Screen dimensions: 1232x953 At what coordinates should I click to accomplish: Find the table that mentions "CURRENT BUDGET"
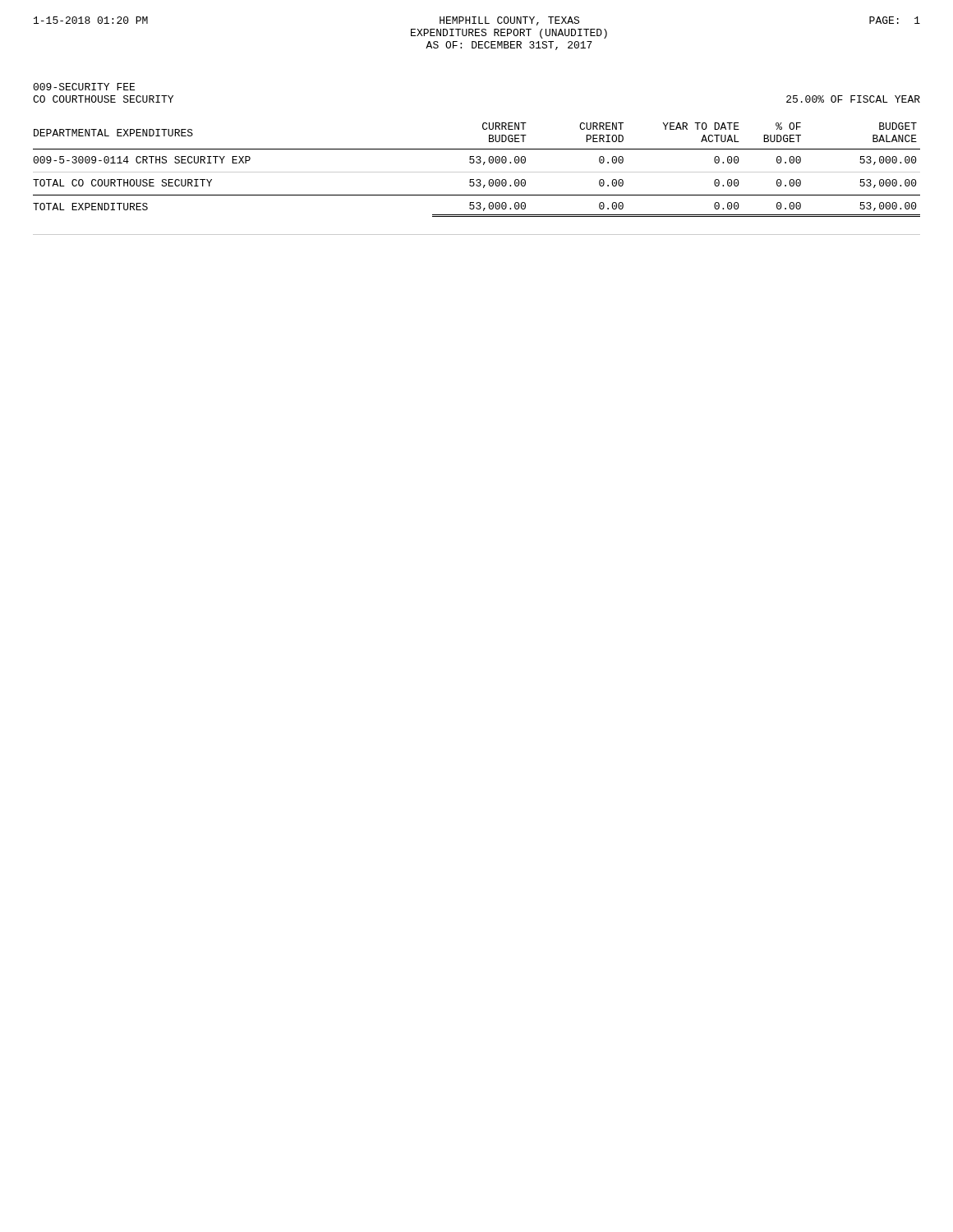[476, 176]
